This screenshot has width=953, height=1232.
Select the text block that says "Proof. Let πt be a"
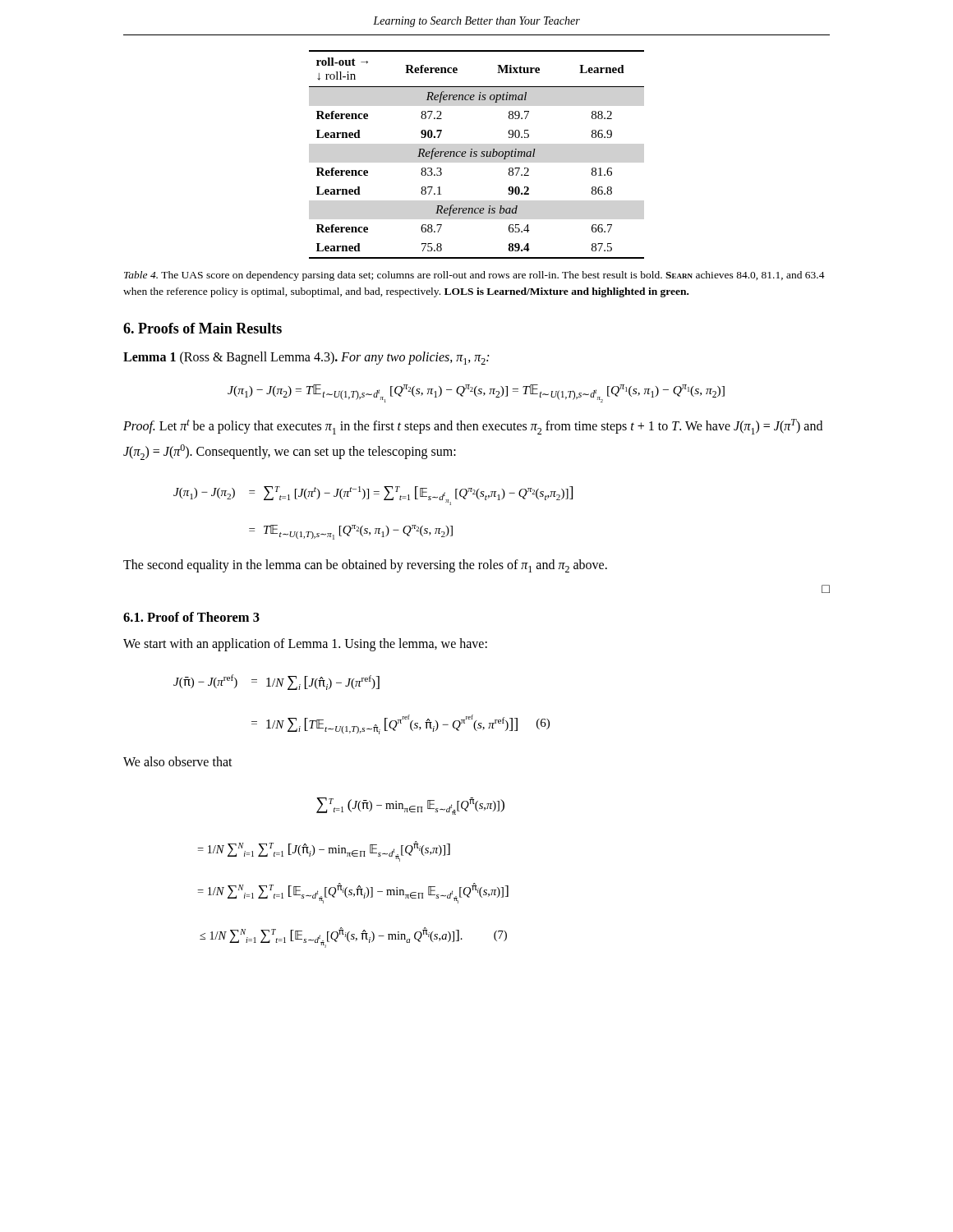(x=473, y=439)
